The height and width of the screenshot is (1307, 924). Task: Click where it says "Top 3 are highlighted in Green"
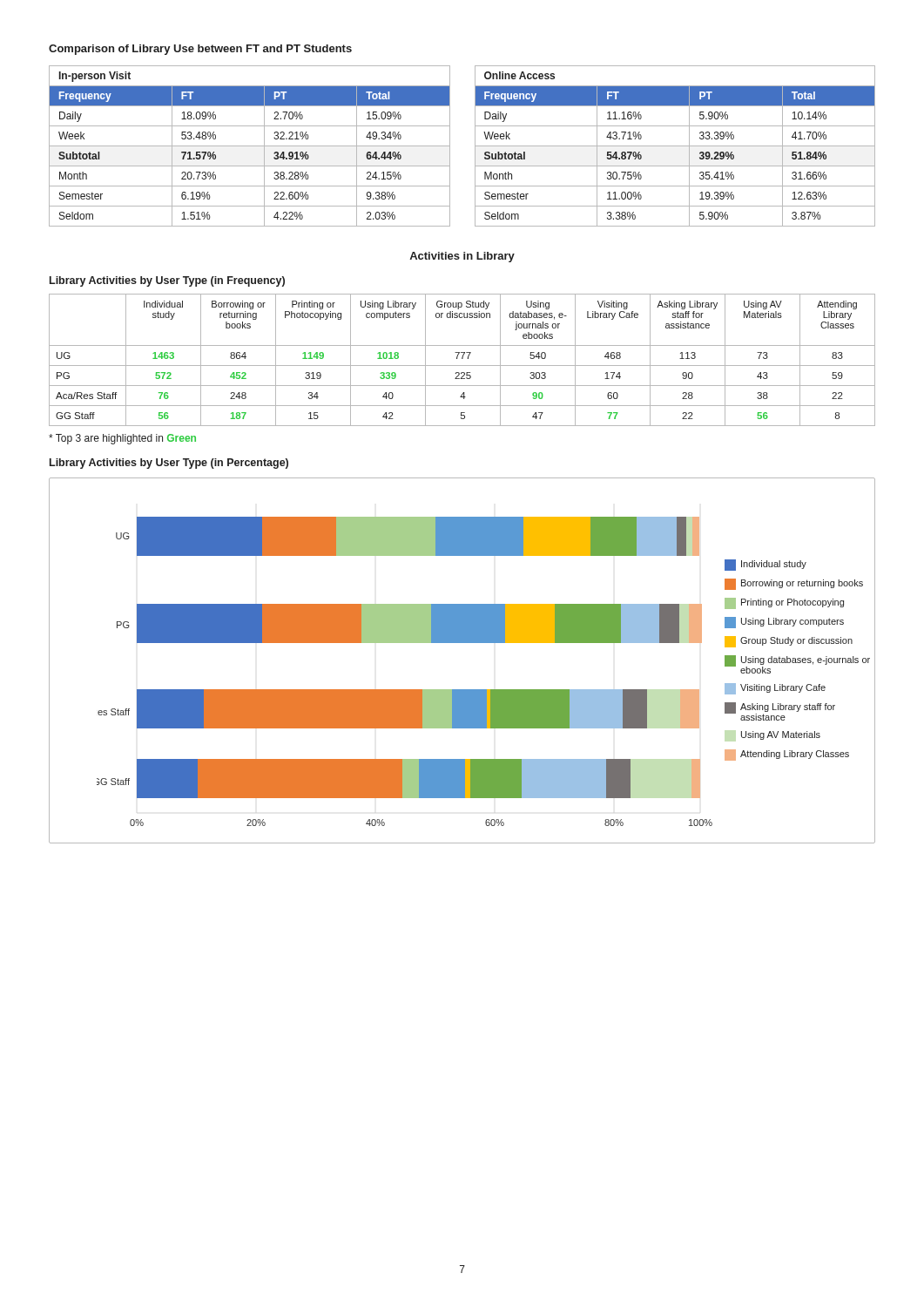123,438
